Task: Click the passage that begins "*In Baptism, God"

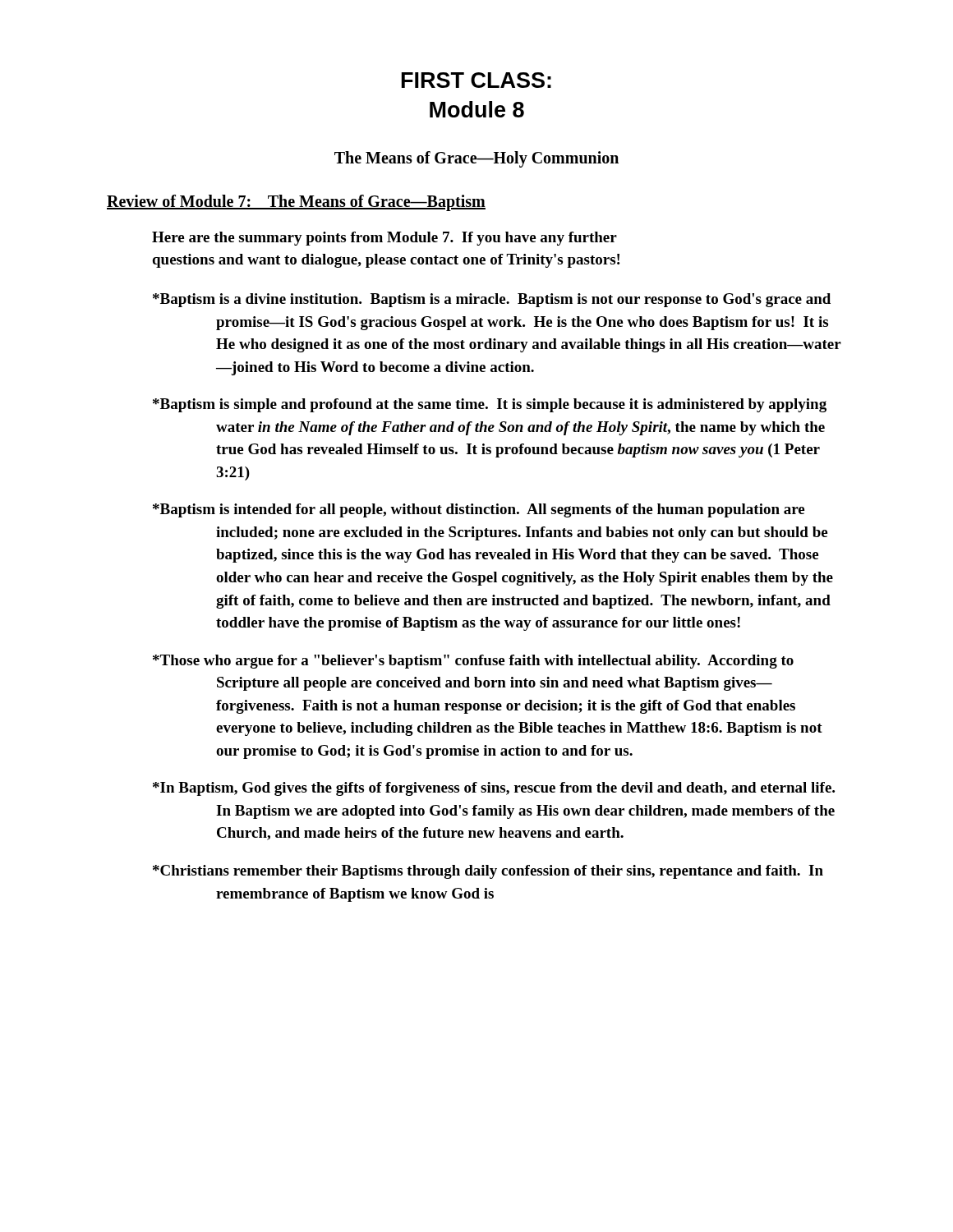Action: pyautogui.click(x=496, y=810)
